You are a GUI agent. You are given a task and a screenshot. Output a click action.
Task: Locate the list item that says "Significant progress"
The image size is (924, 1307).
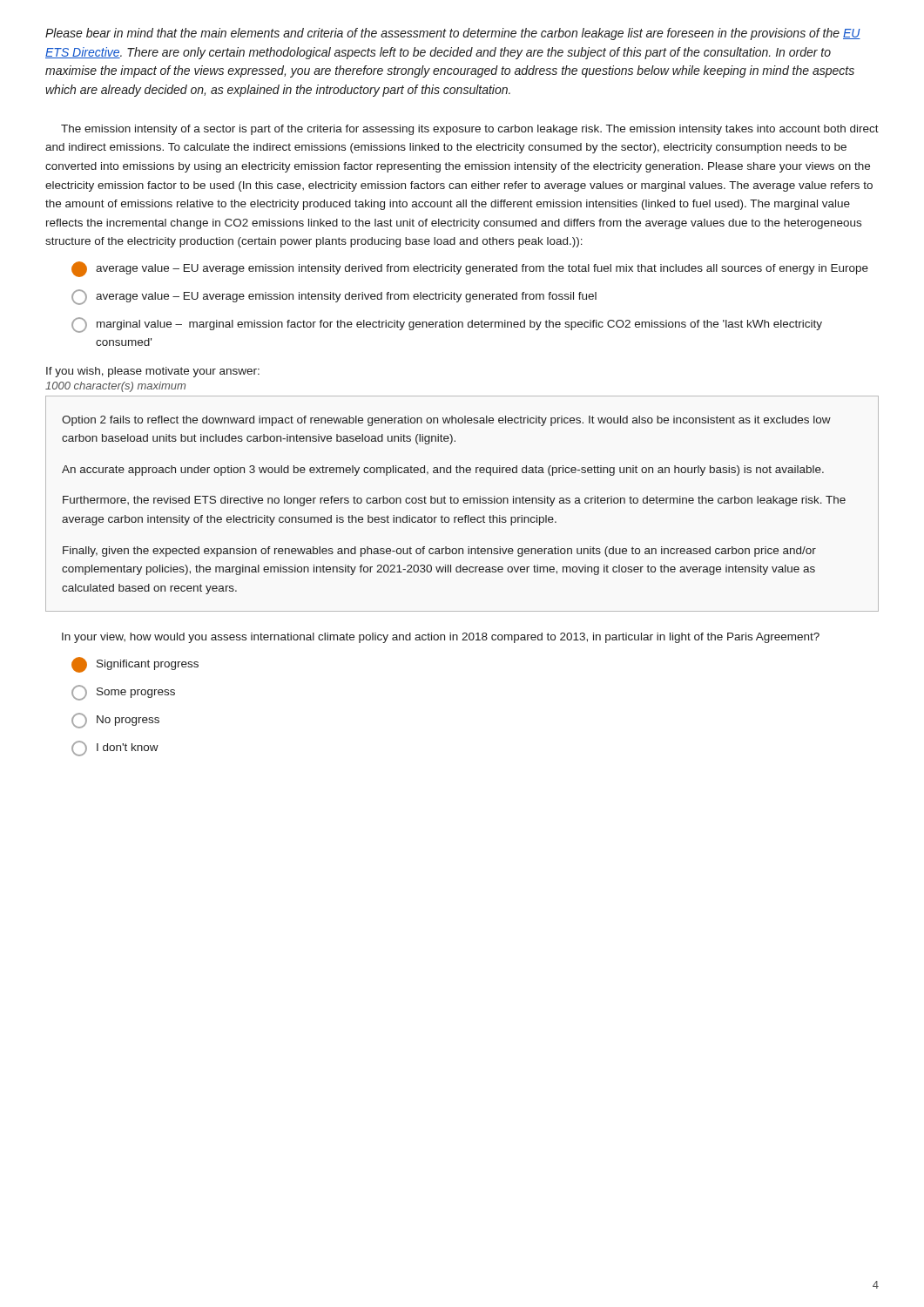(x=135, y=667)
